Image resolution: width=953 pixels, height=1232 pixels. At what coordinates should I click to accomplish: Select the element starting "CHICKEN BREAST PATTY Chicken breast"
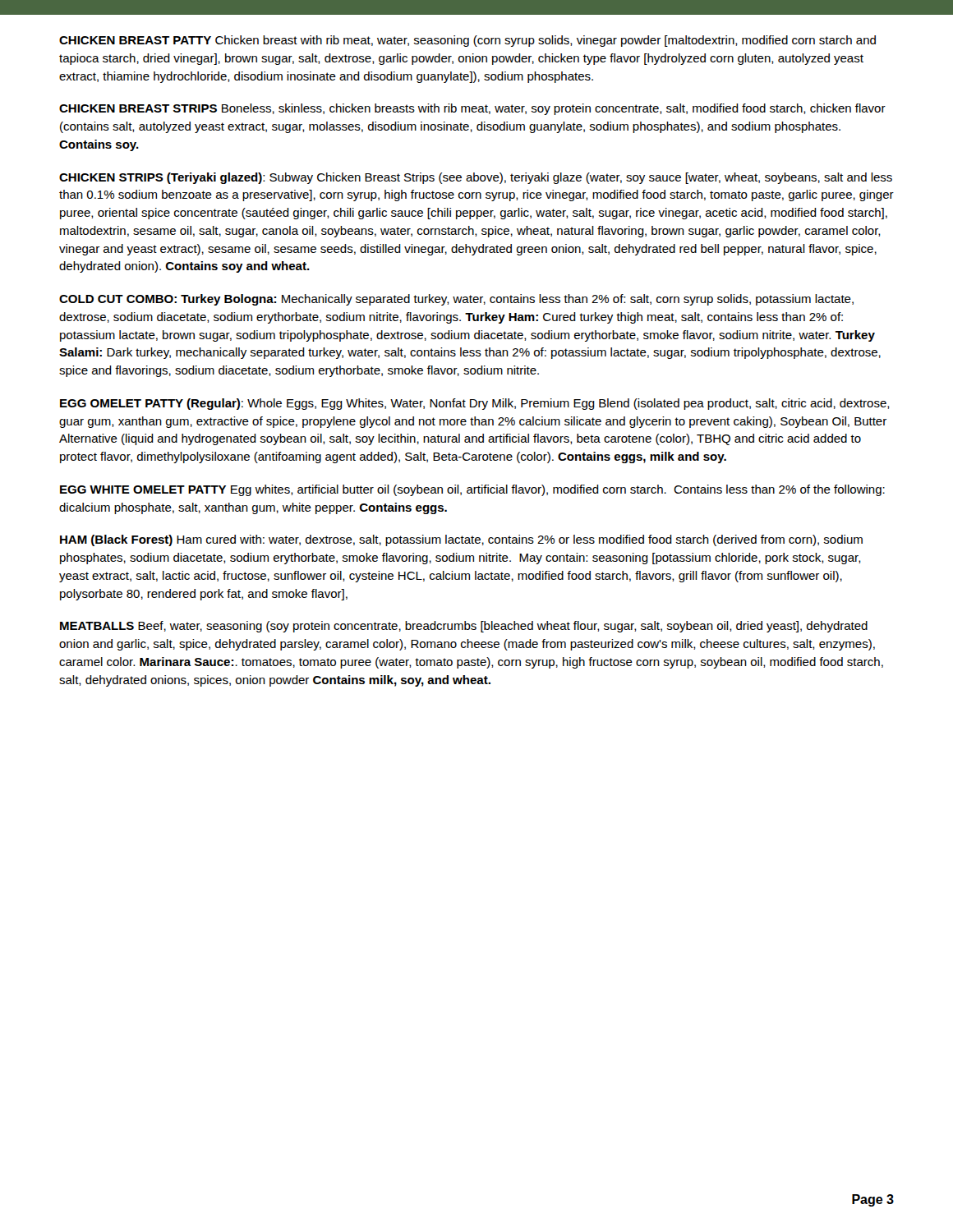[x=468, y=58]
